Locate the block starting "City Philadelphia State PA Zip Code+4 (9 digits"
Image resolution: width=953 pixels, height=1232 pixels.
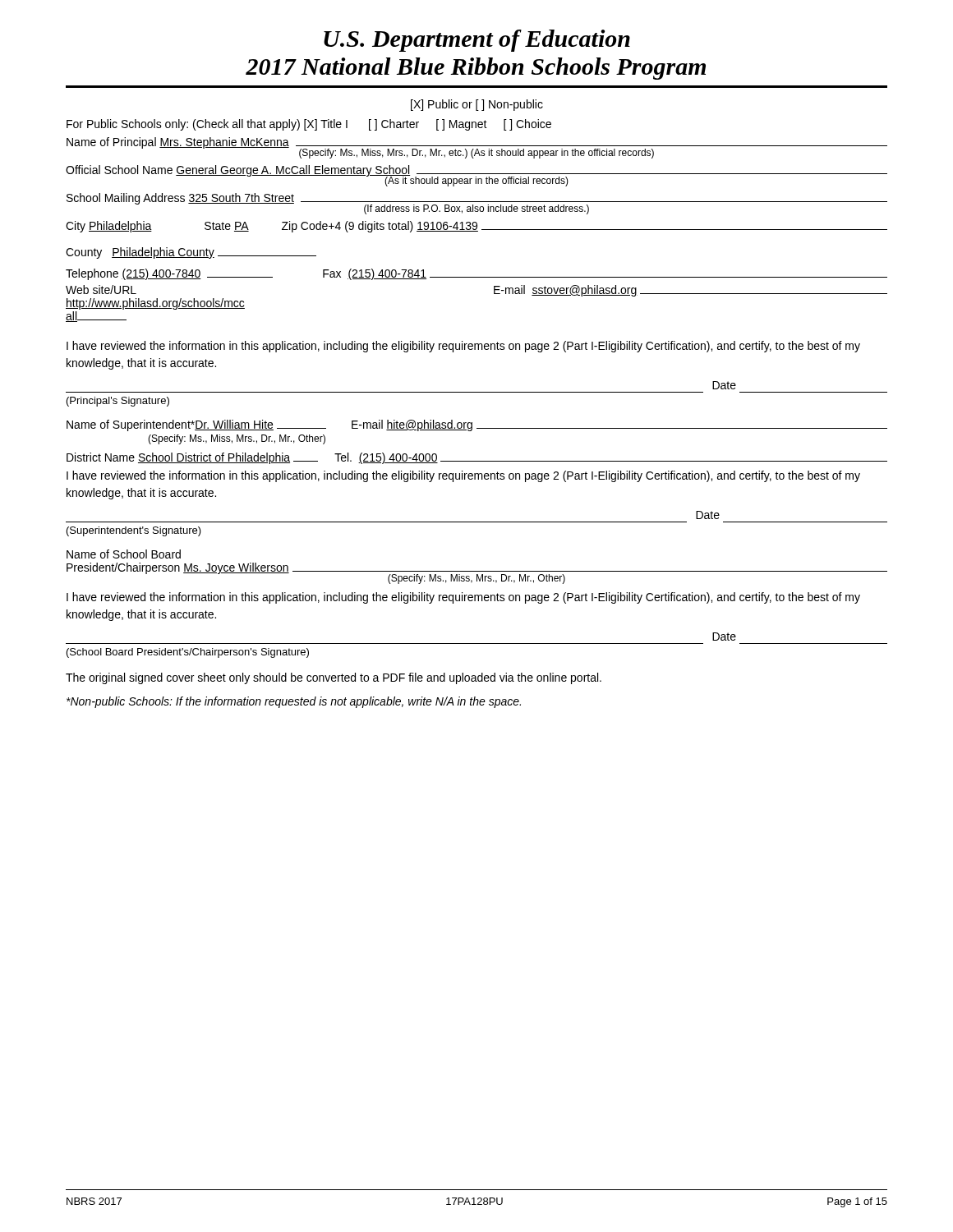[x=476, y=226]
